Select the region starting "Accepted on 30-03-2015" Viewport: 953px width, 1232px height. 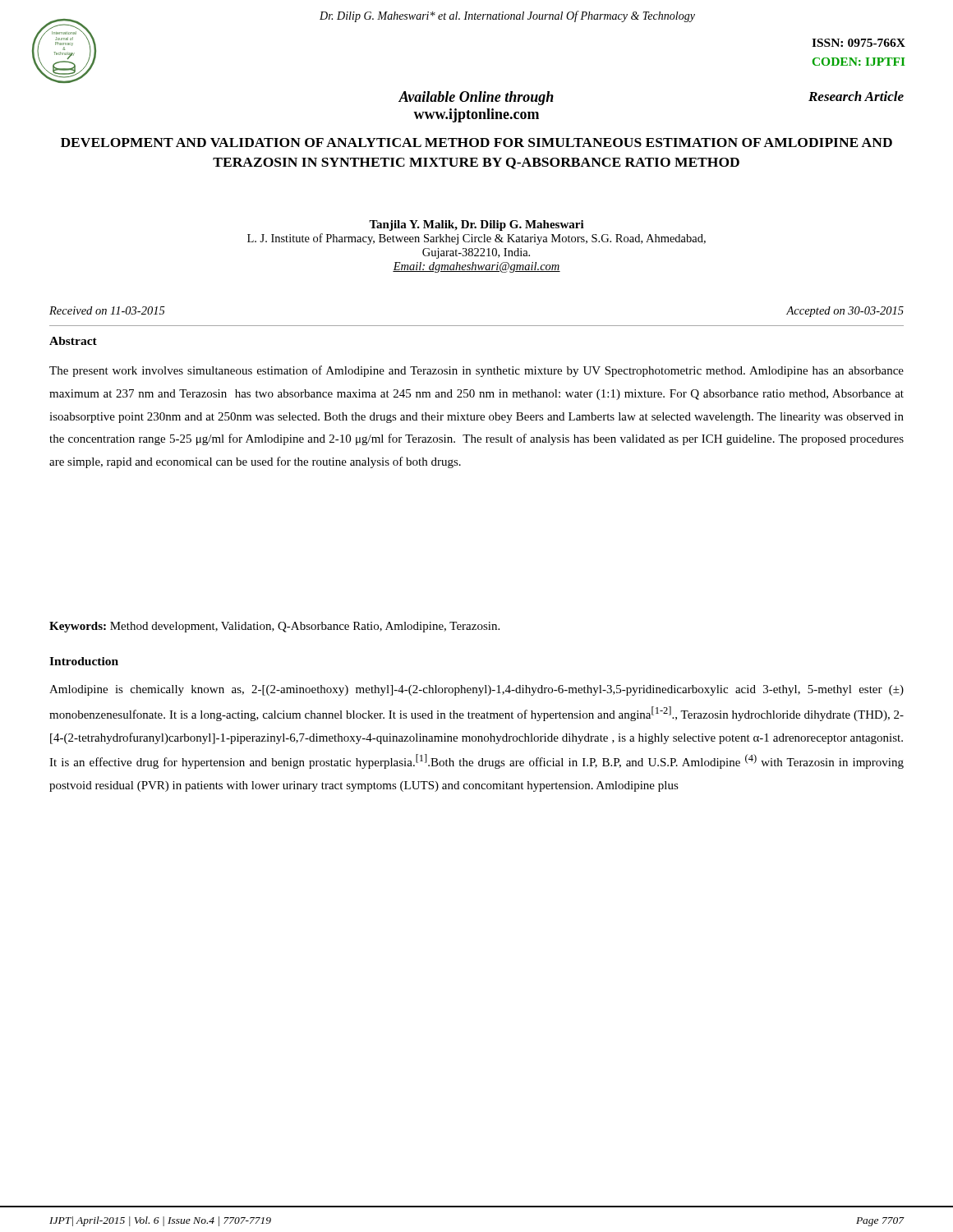(845, 310)
